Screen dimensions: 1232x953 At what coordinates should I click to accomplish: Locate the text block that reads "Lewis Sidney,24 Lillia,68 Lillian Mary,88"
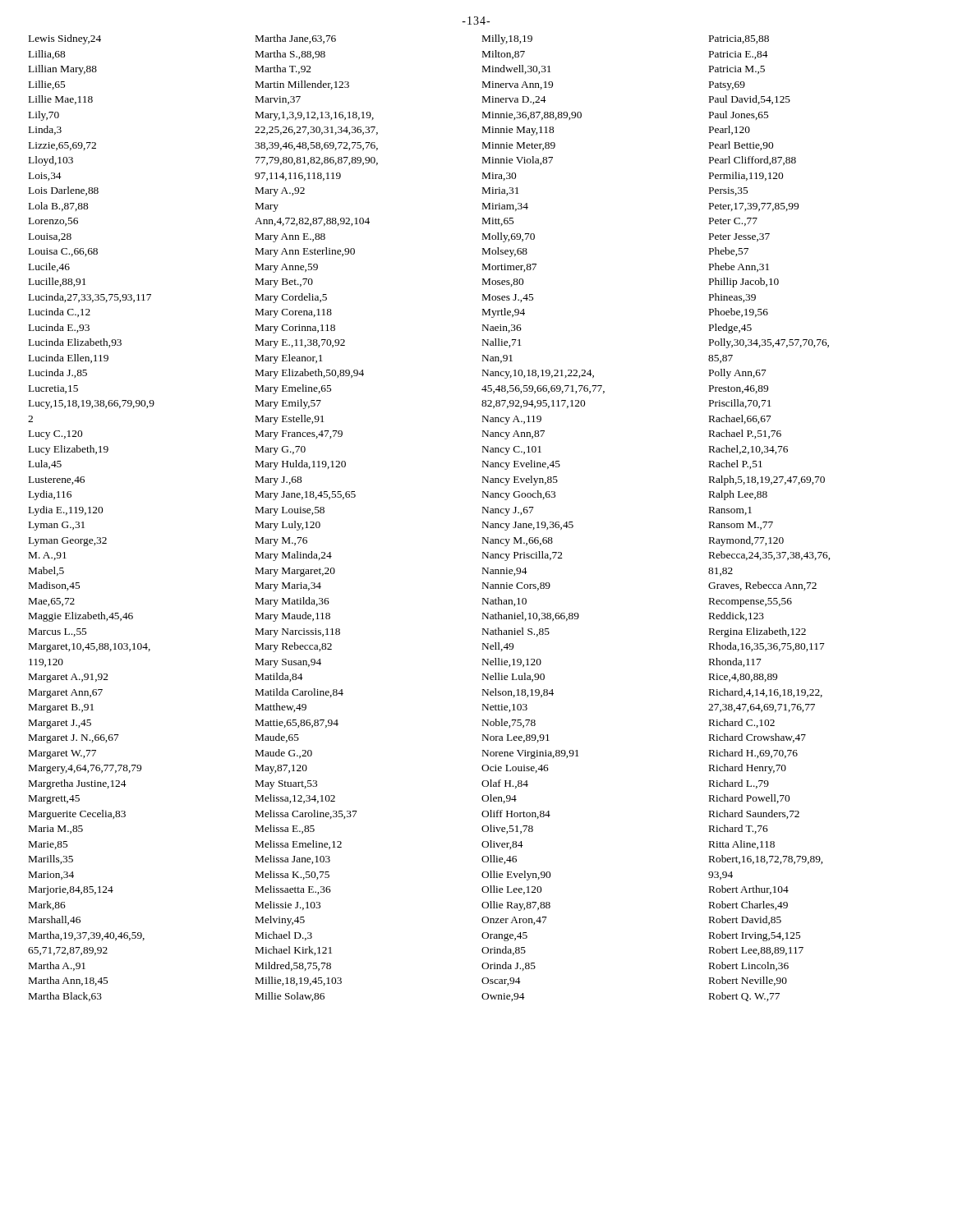point(91,517)
